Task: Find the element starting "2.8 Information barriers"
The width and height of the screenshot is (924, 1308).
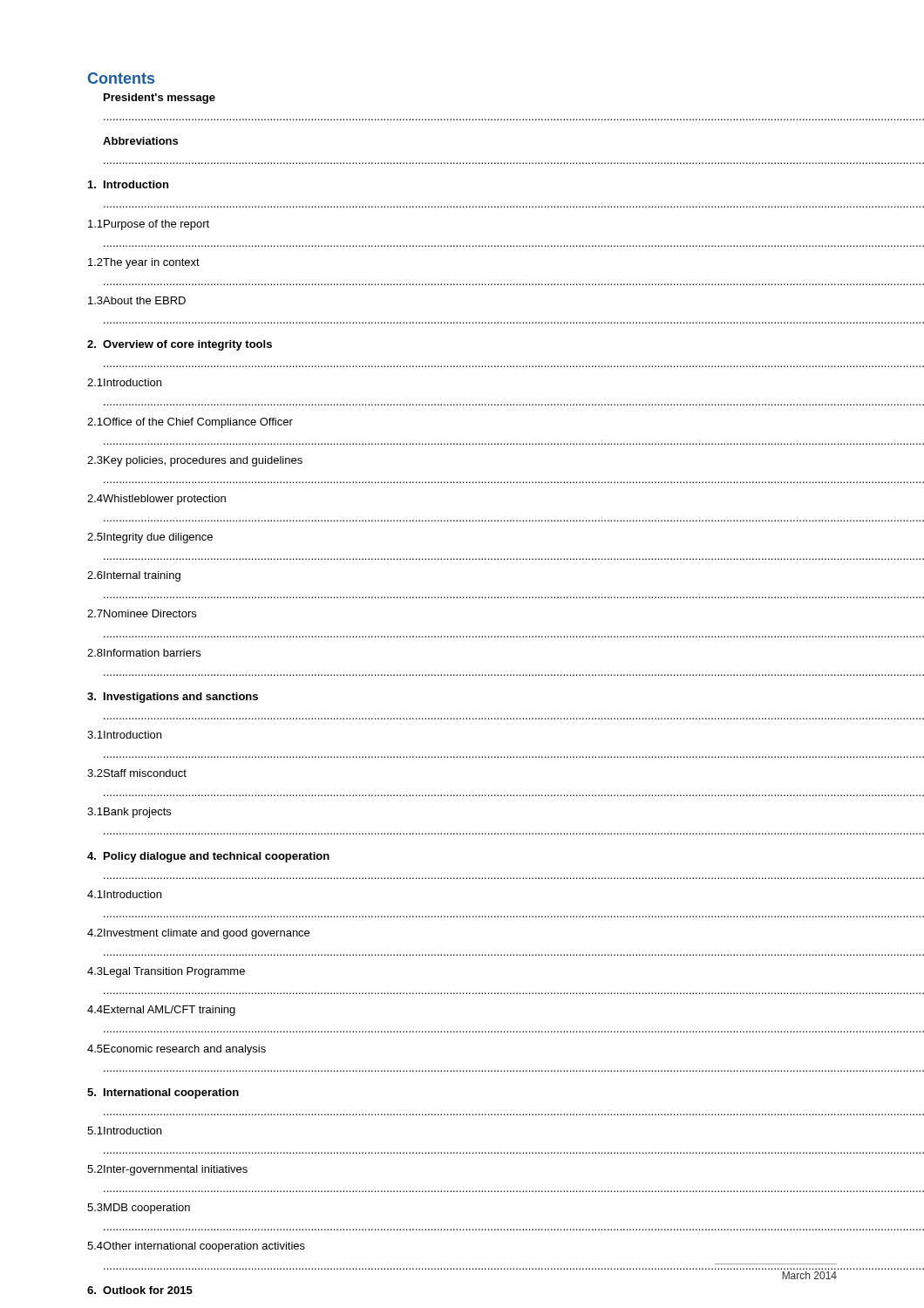Action: point(506,663)
